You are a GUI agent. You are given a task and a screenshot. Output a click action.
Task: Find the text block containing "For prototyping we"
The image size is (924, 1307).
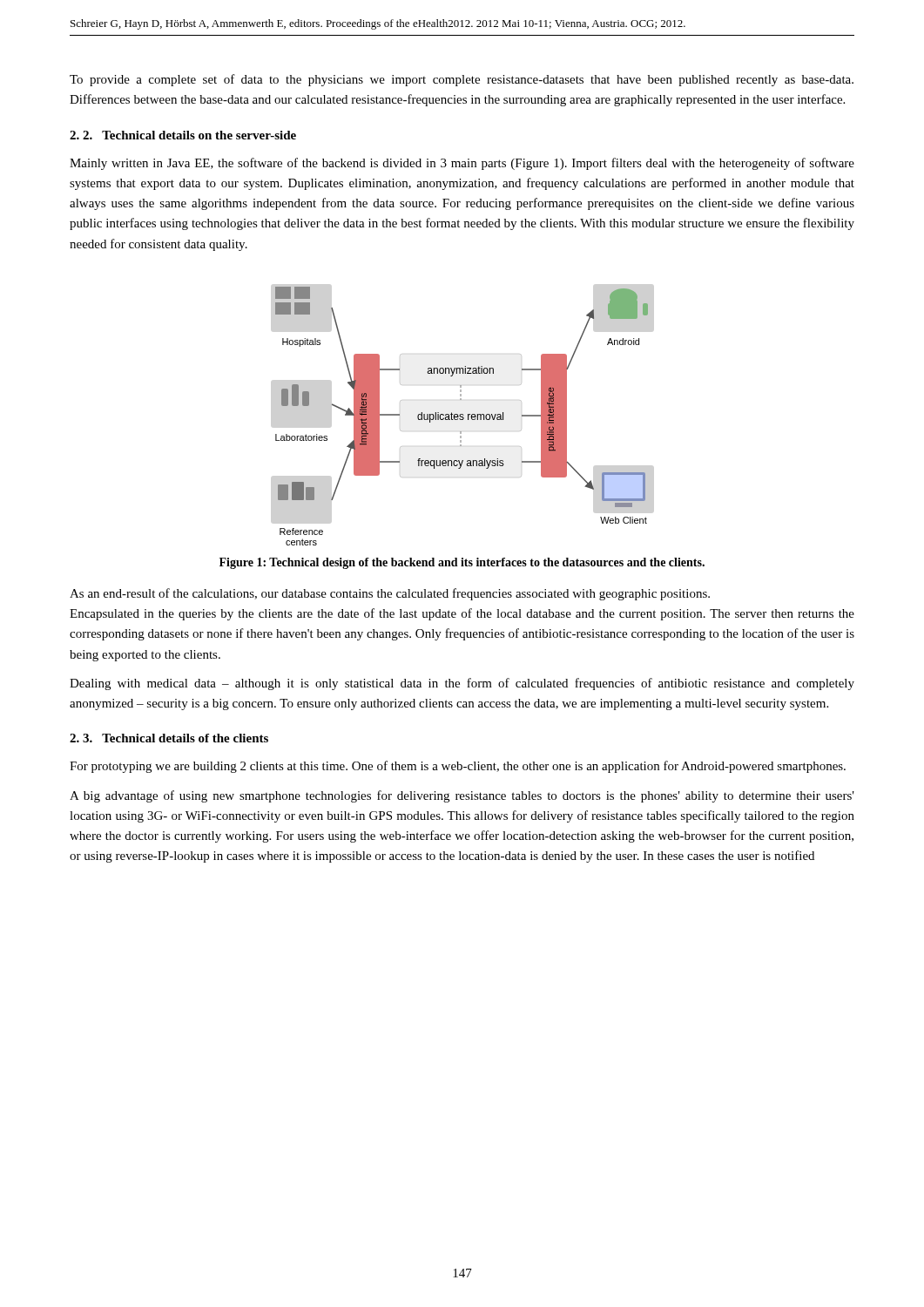pyautogui.click(x=462, y=767)
